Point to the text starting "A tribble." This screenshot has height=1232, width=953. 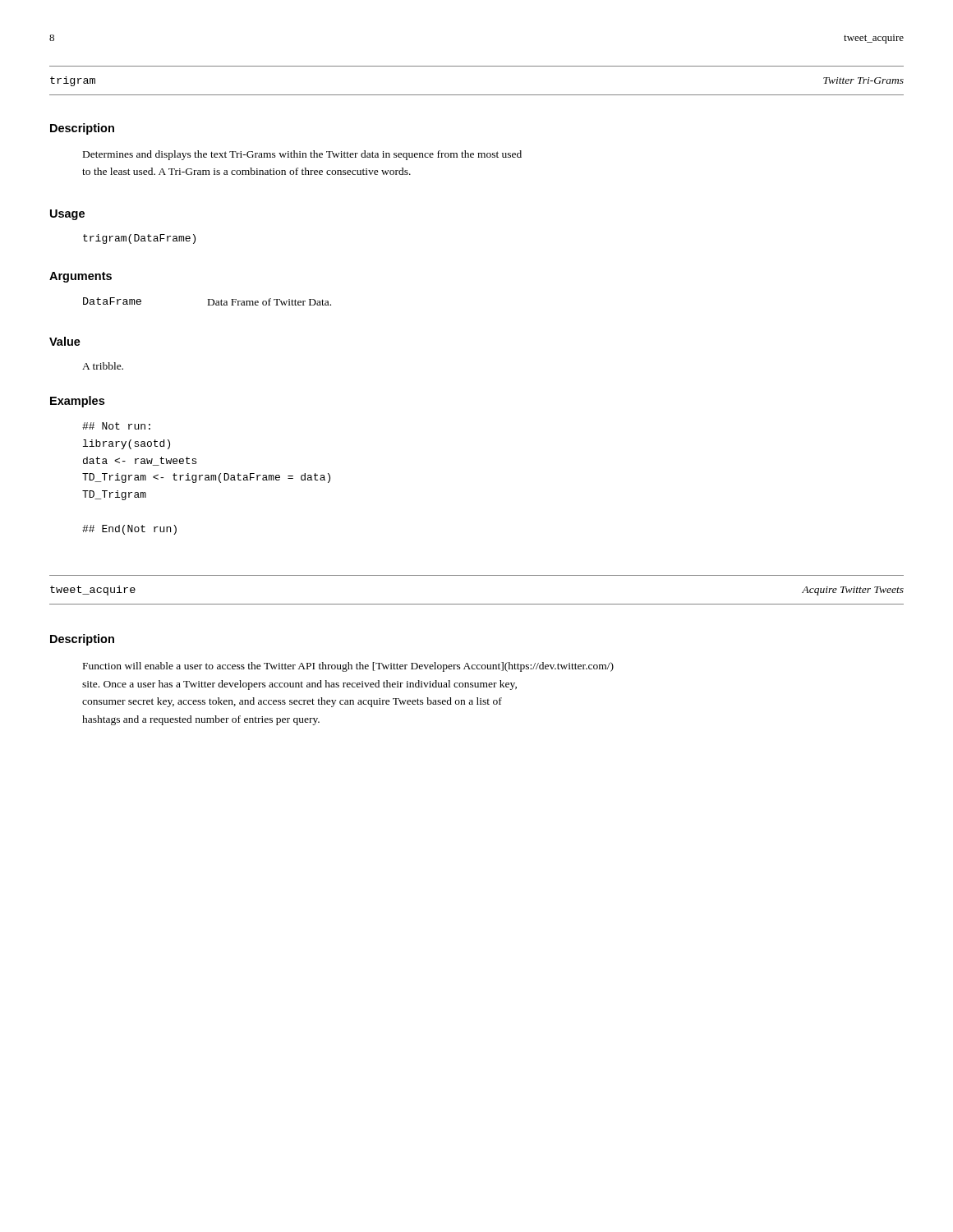[x=103, y=366]
